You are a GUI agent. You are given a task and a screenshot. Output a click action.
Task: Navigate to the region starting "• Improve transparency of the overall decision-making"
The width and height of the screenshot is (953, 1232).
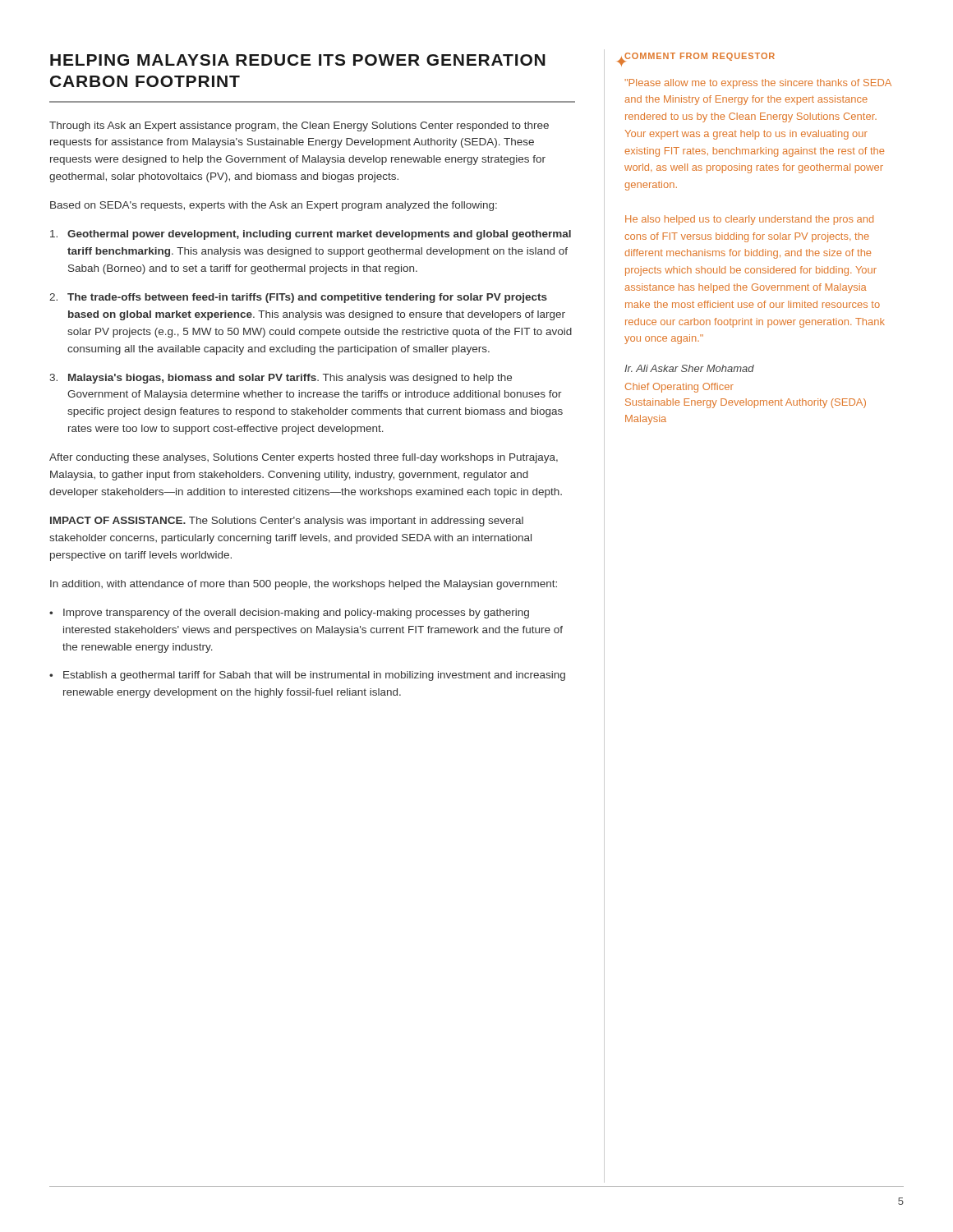312,630
